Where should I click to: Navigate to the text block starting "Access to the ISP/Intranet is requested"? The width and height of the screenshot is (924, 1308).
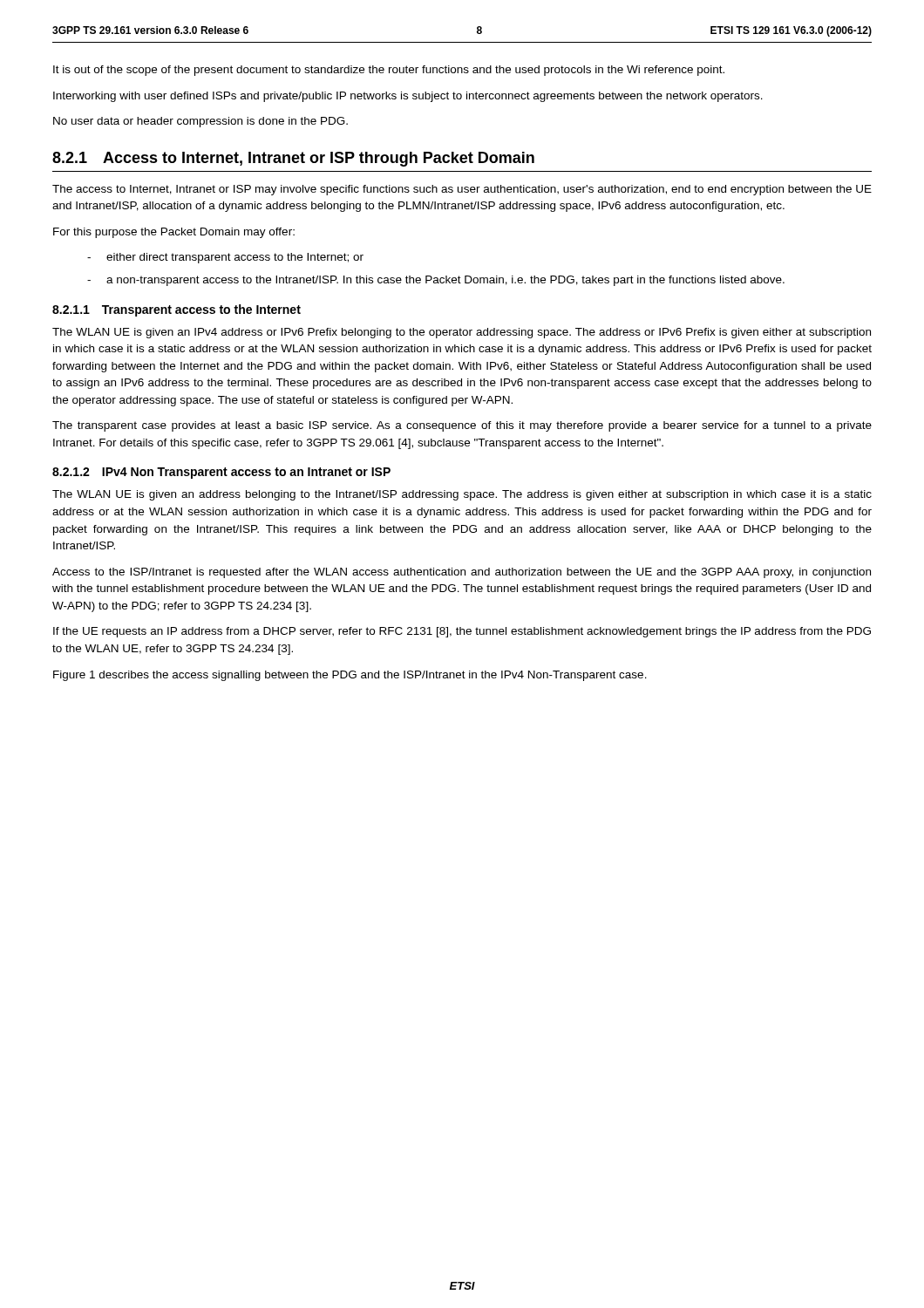[462, 588]
